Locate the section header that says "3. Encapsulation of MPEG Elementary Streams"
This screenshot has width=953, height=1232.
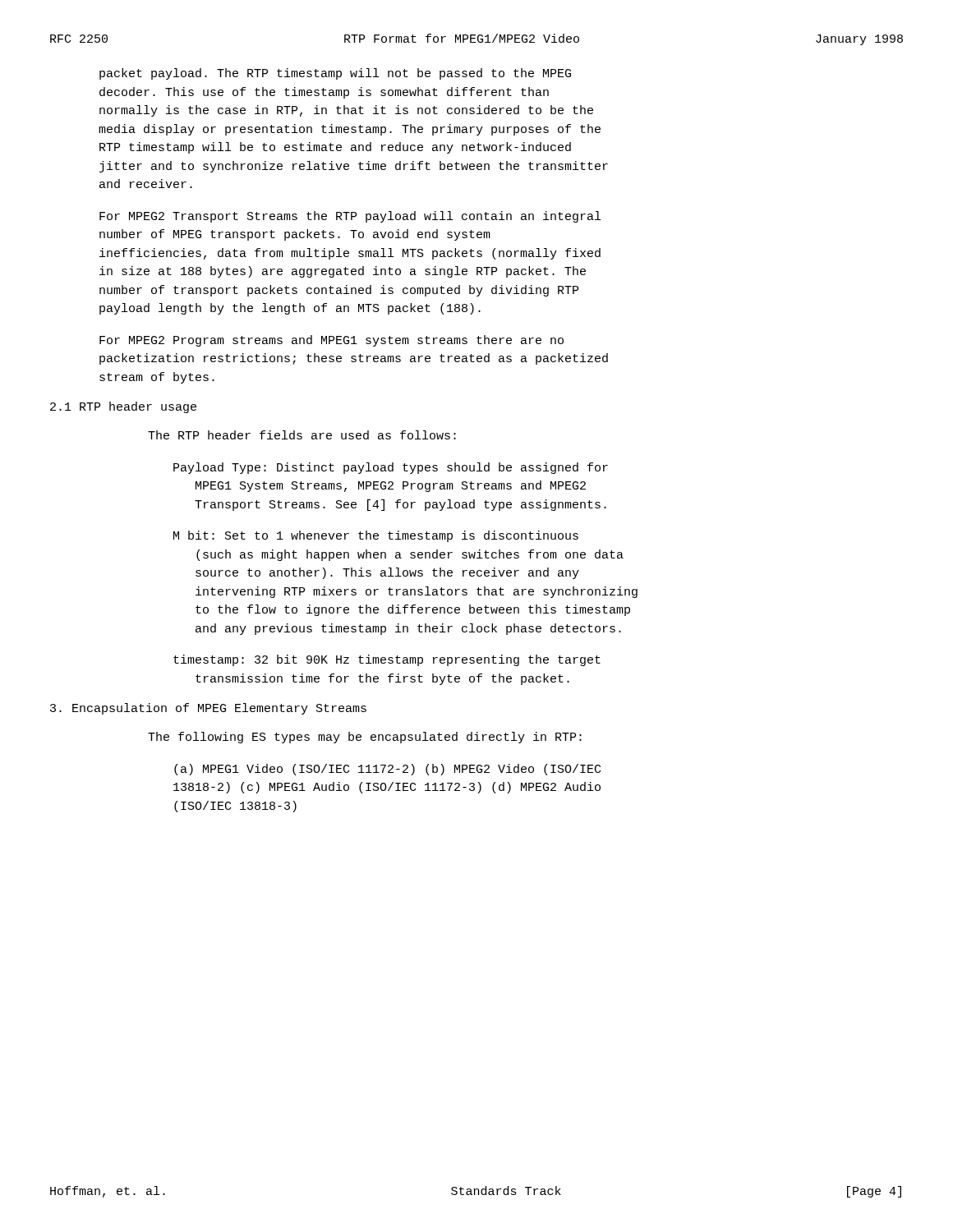pyautogui.click(x=208, y=709)
